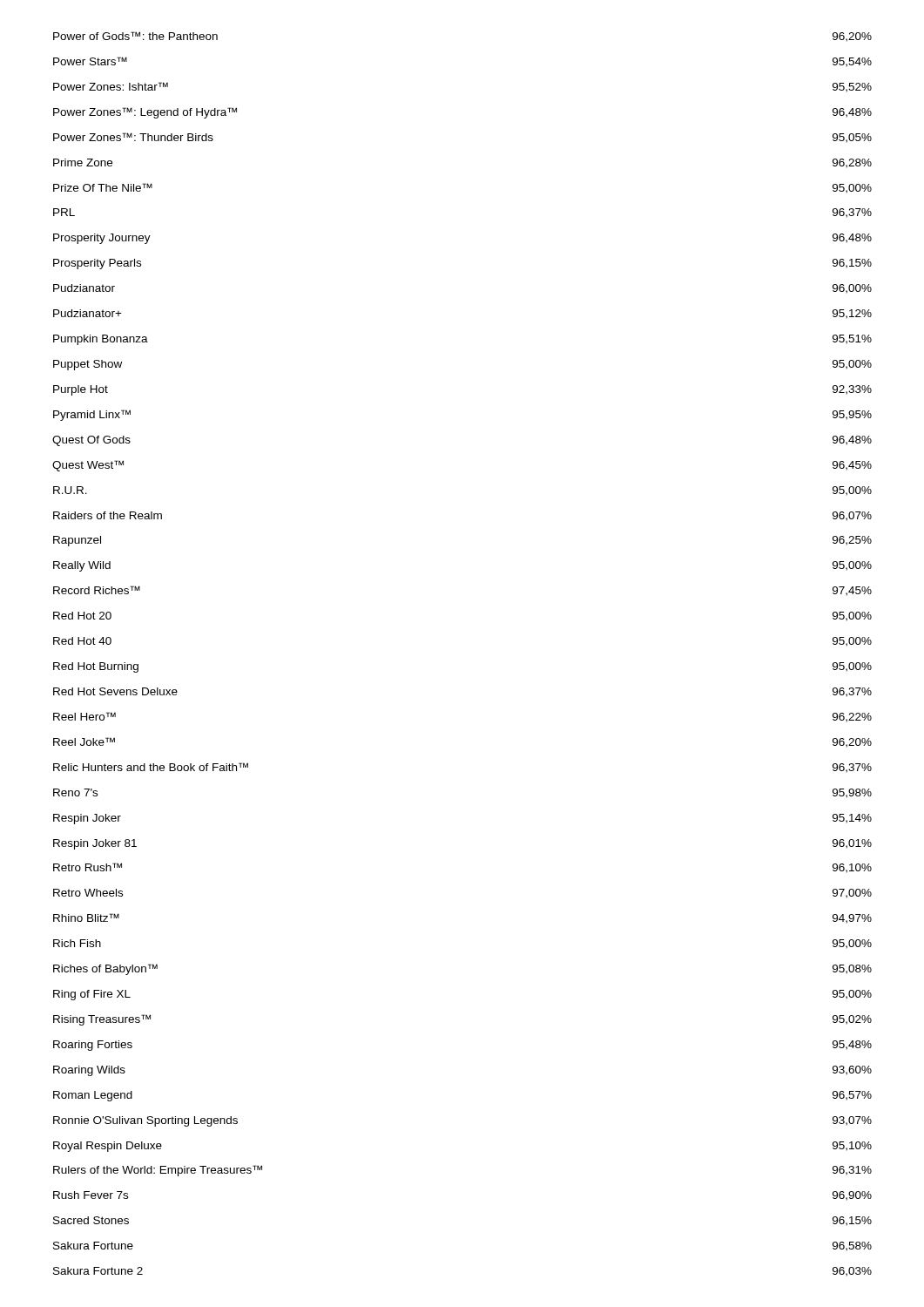Where is the passage that starts "Power Zones™: Legend of Hydra™"?
Image resolution: width=924 pixels, height=1307 pixels.
tap(147, 113)
